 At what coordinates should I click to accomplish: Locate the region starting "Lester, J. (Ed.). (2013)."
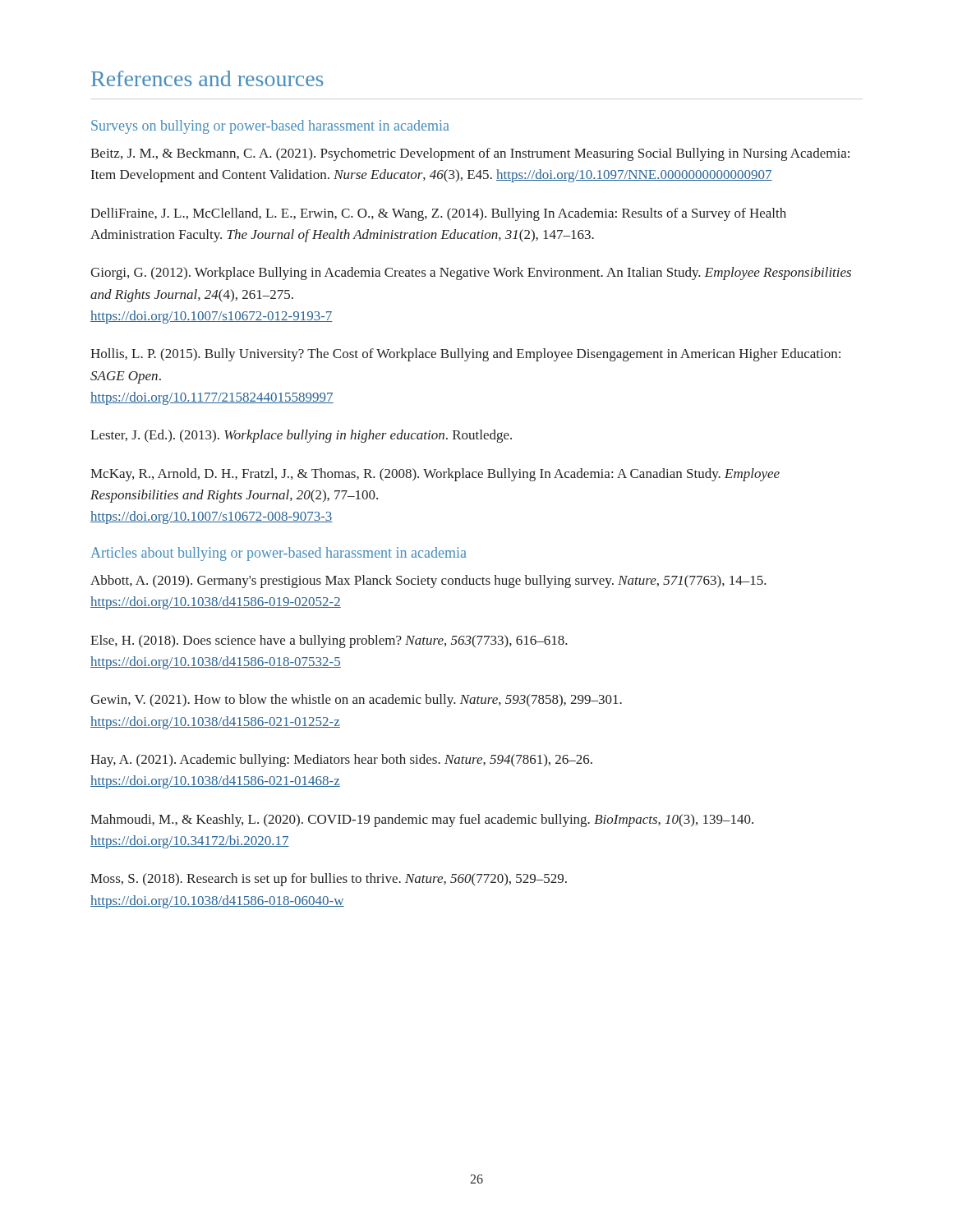pos(302,435)
